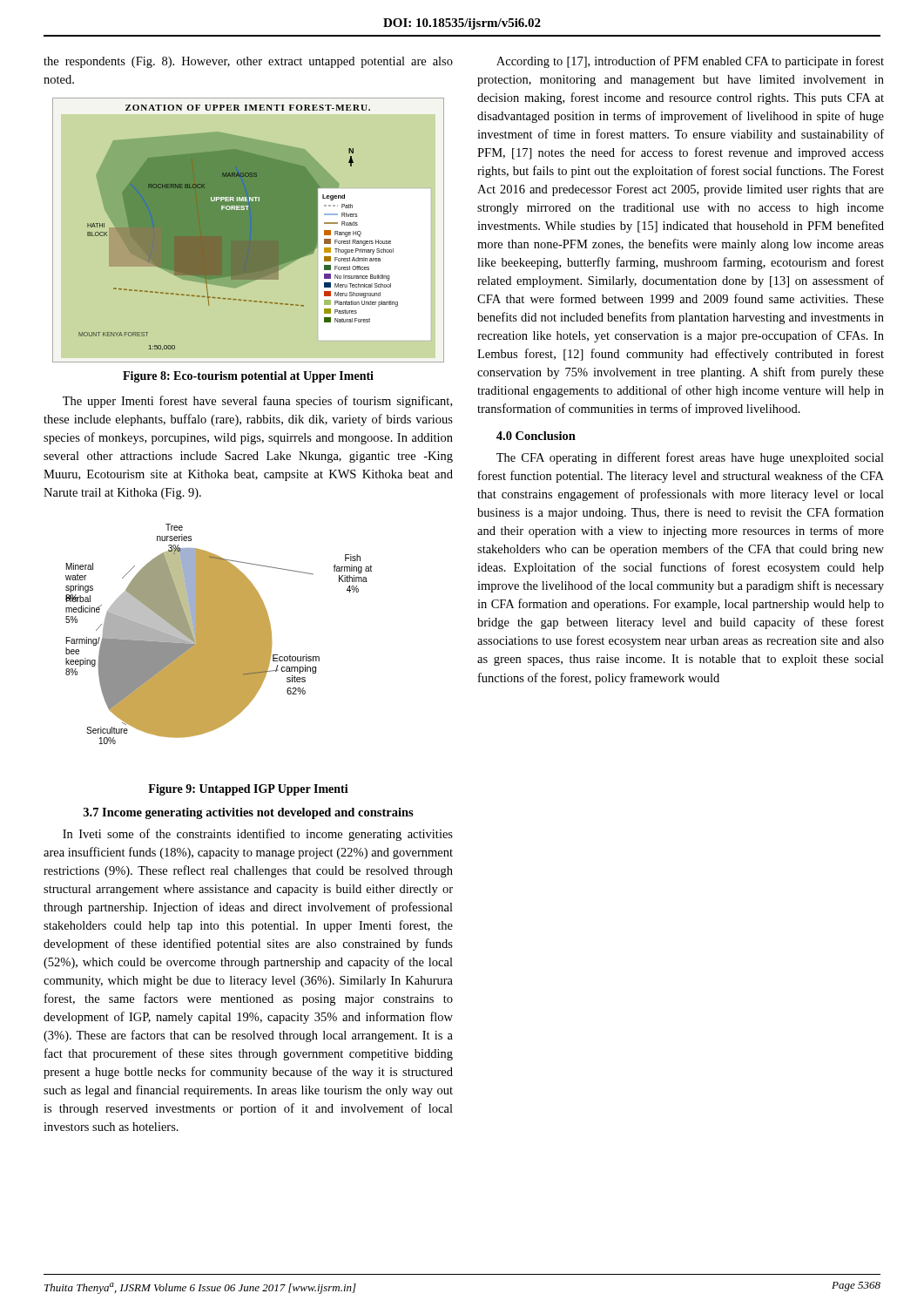The height and width of the screenshot is (1307, 924).
Task: Navigate to the block starting "According to [17], introduction"
Action: click(x=681, y=235)
